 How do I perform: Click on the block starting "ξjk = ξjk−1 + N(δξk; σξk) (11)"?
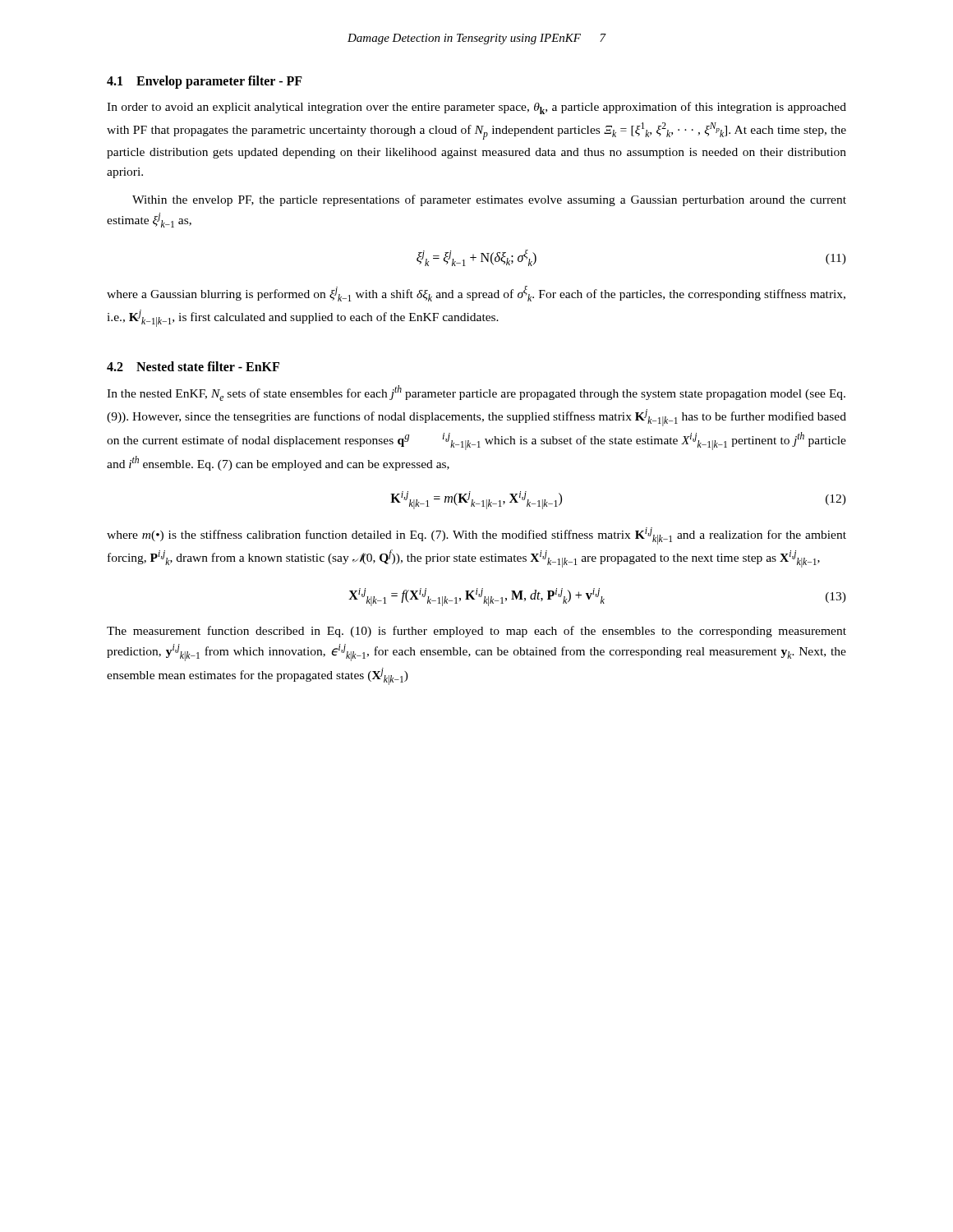coord(473,257)
